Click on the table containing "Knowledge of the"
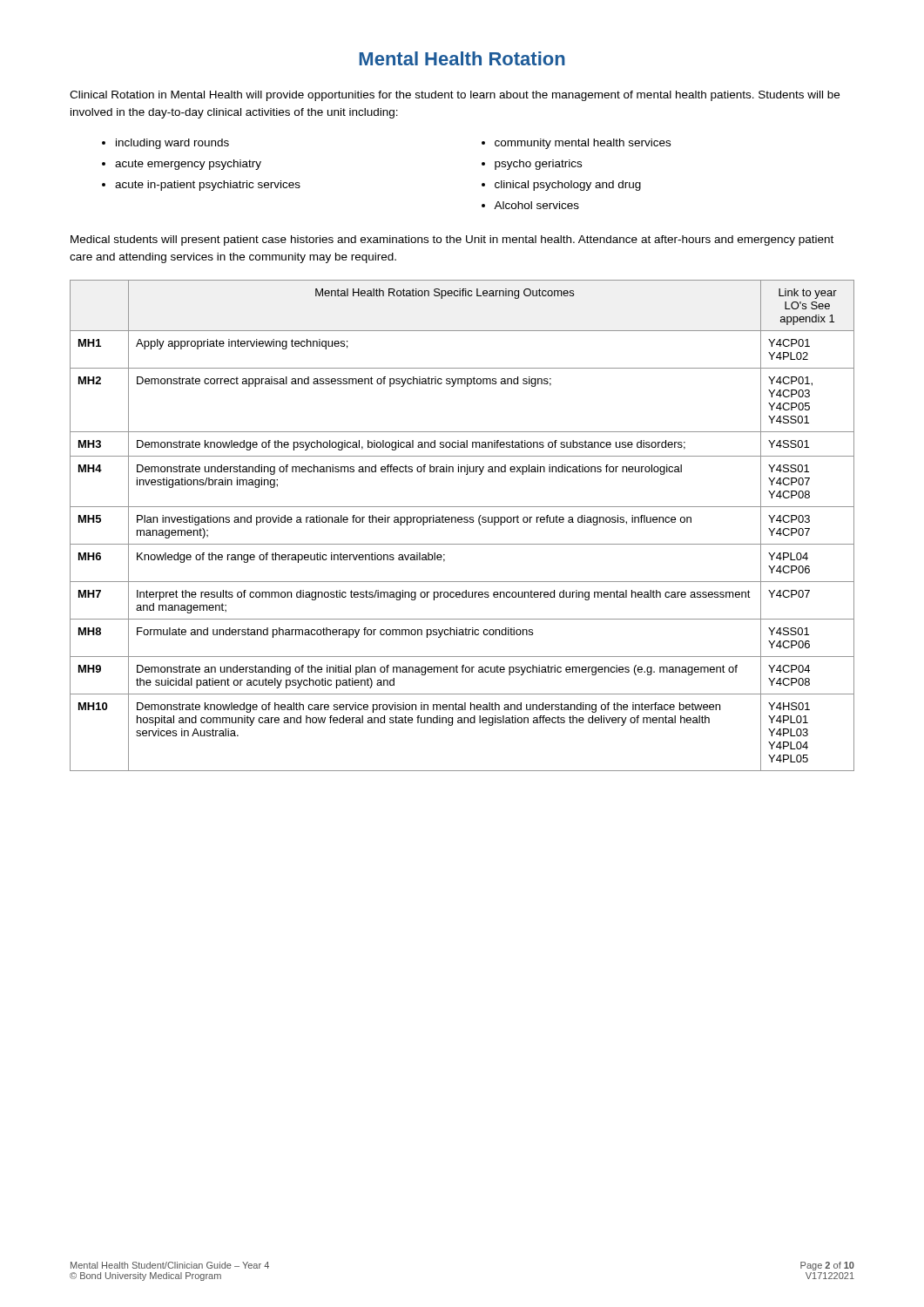The image size is (924, 1307). pyautogui.click(x=462, y=525)
